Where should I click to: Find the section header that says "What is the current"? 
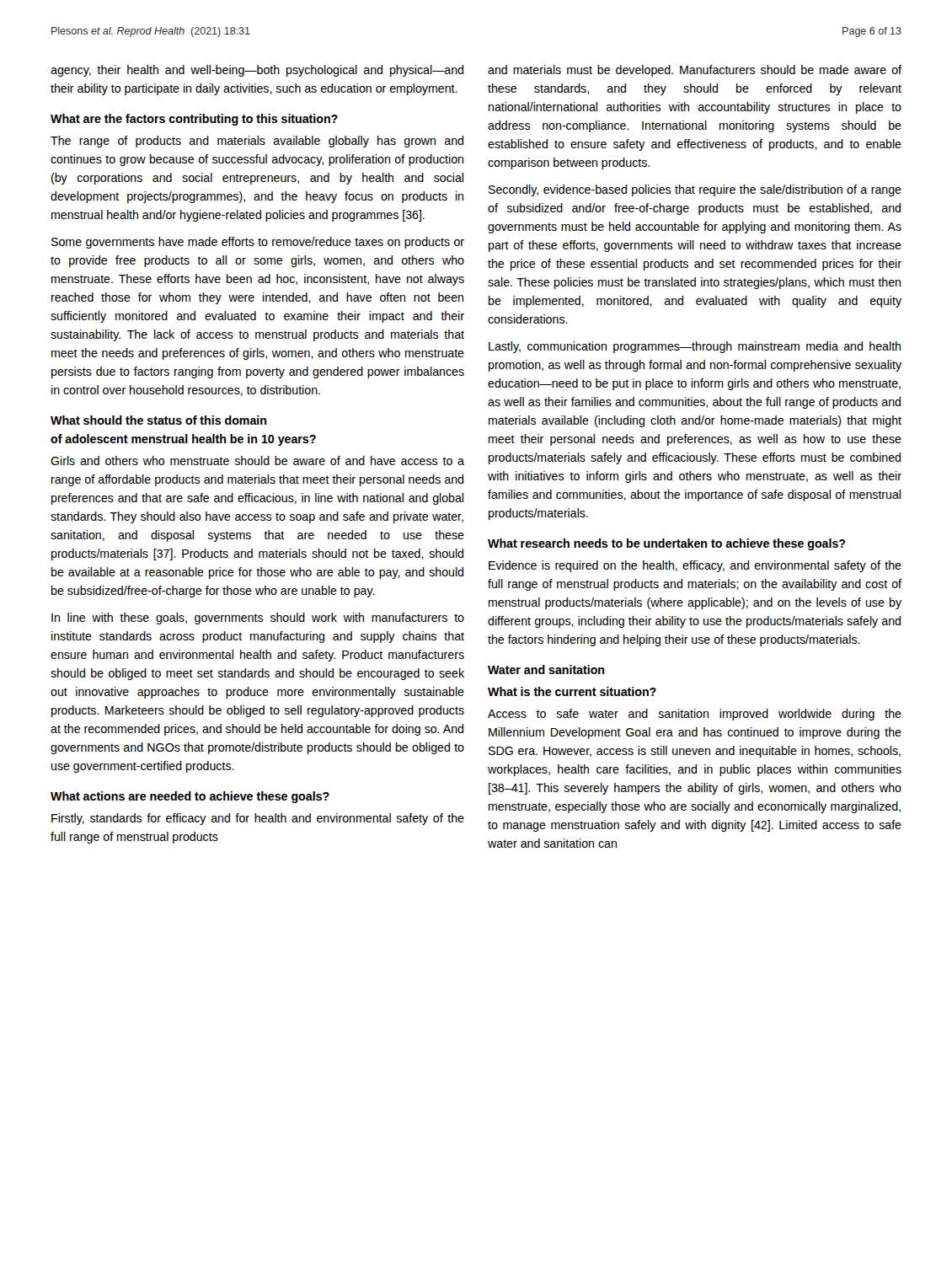click(x=572, y=691)
